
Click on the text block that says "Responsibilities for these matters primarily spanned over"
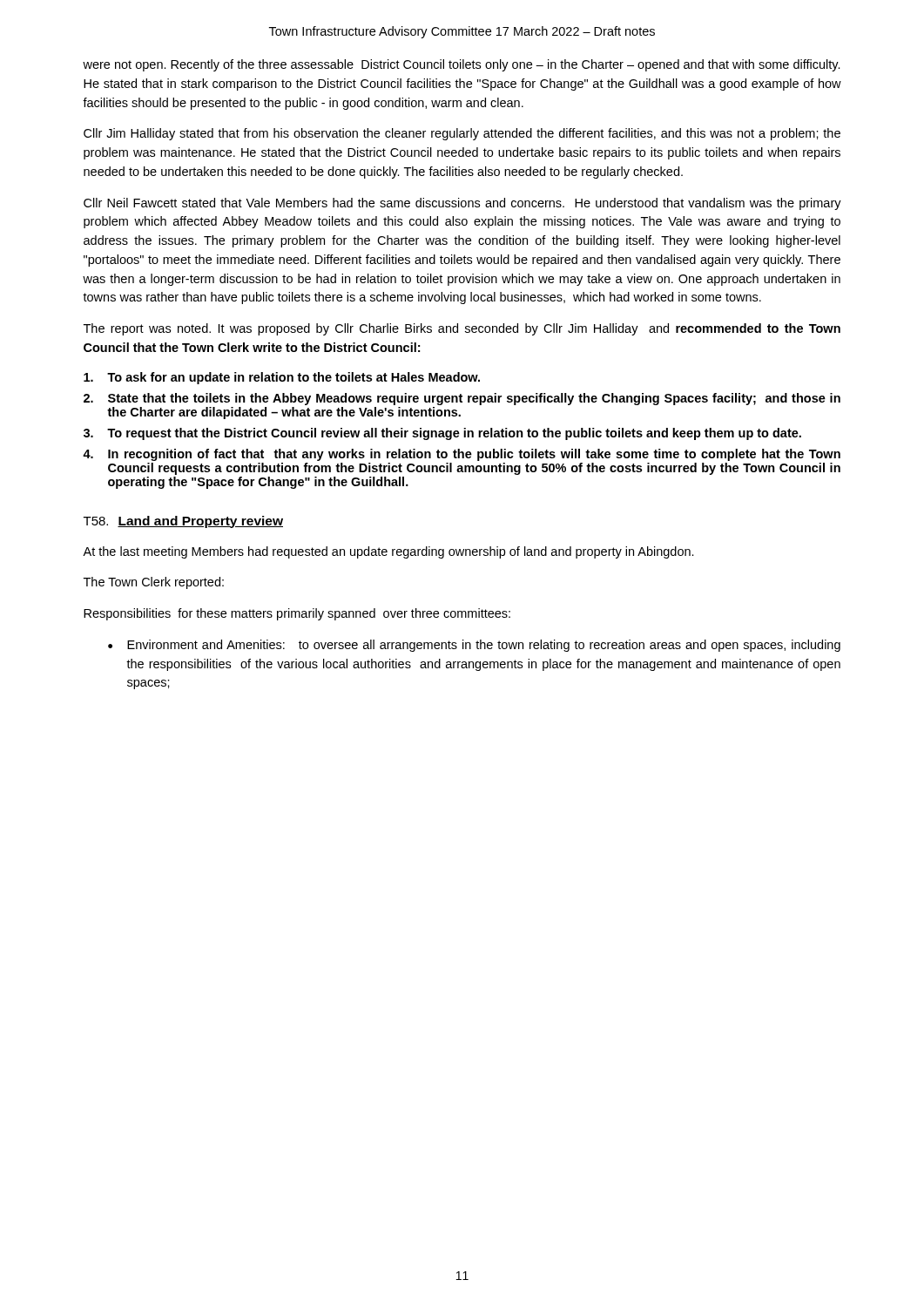coord(297,613)
